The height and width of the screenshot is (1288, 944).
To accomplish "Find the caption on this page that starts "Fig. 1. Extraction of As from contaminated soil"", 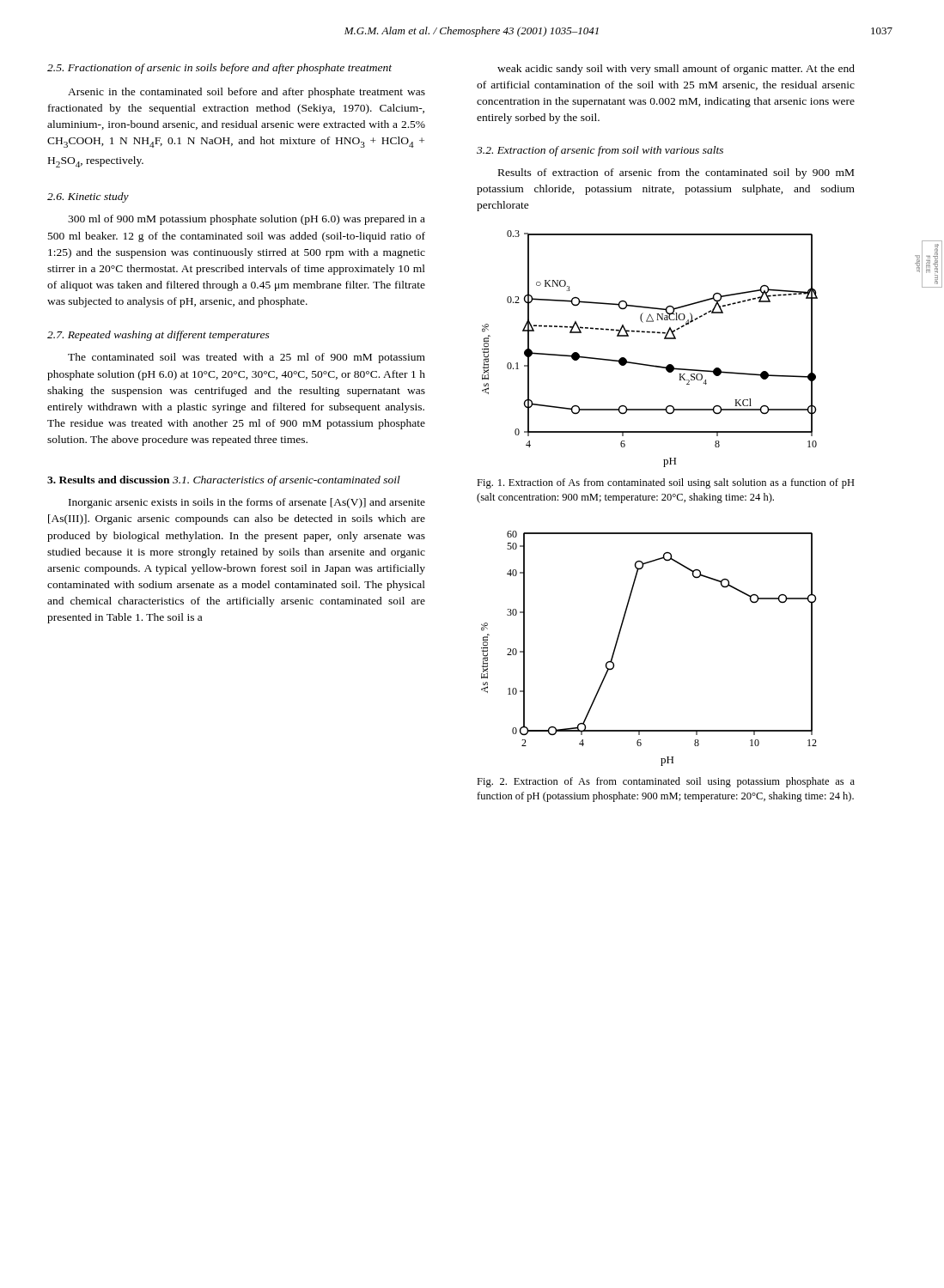I will pyautogui.click(x=666, y=490).
